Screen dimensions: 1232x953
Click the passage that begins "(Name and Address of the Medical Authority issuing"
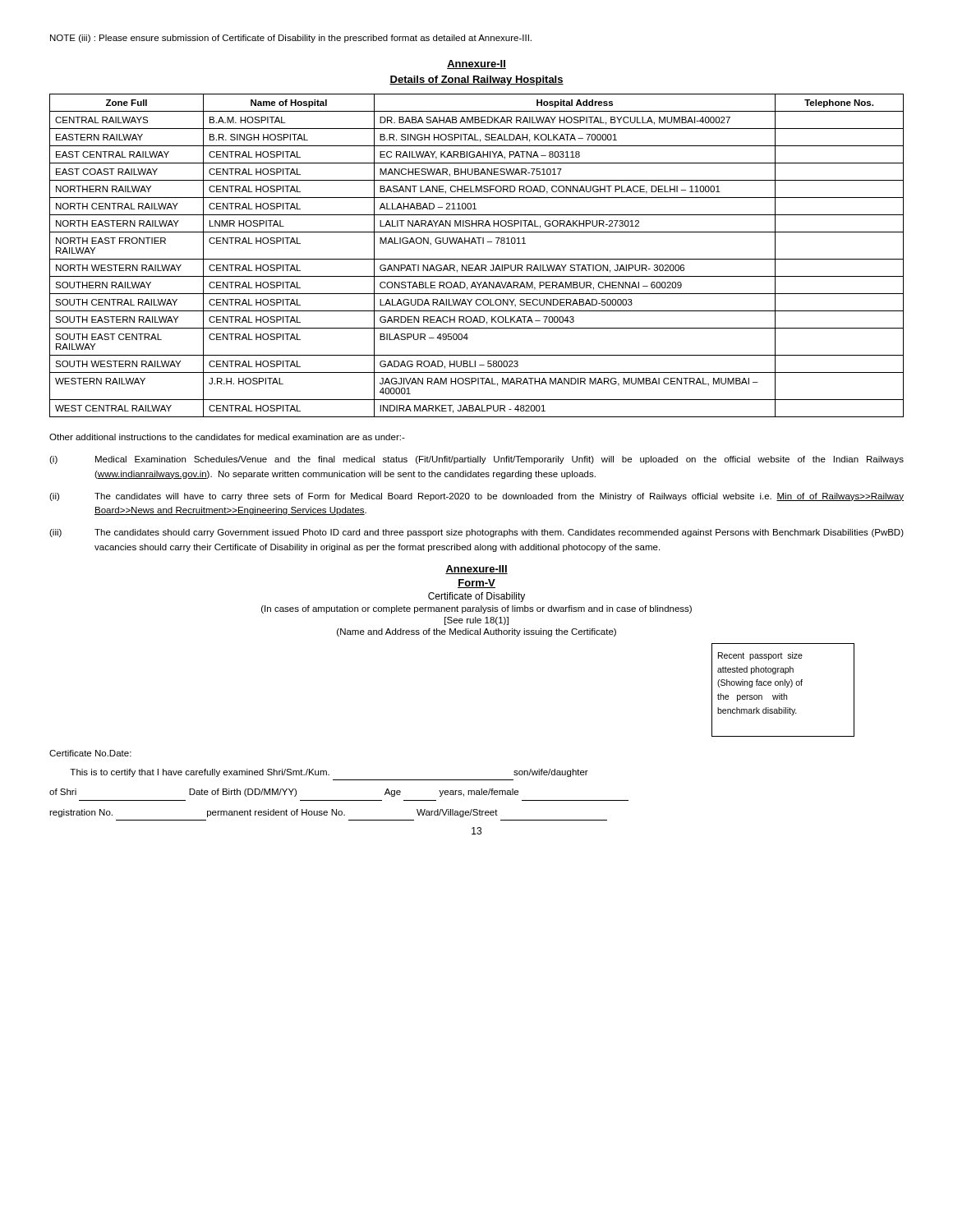(476, 631)
